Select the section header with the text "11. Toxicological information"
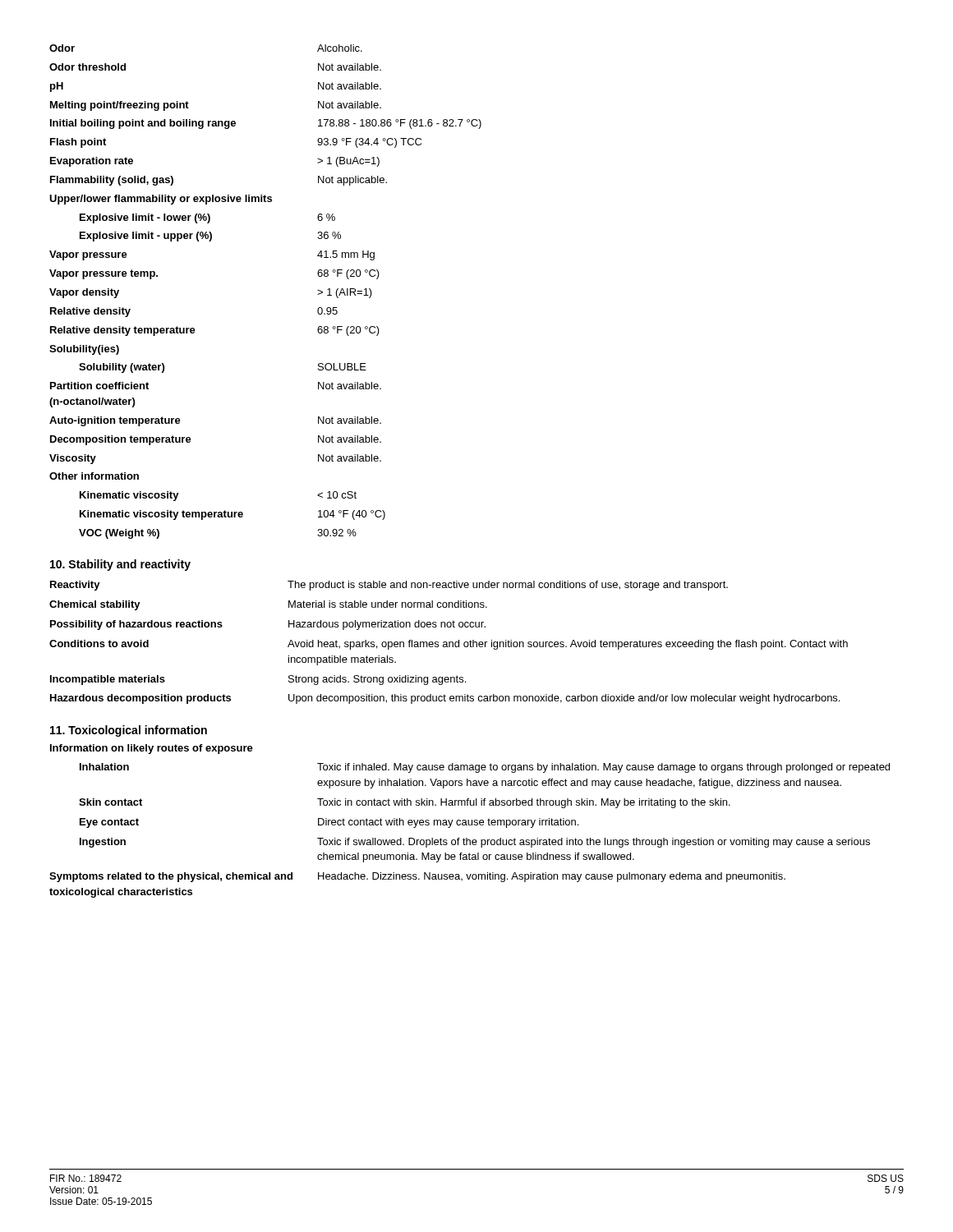Viewport: 953px width, 1232px height. click(128, 730)
